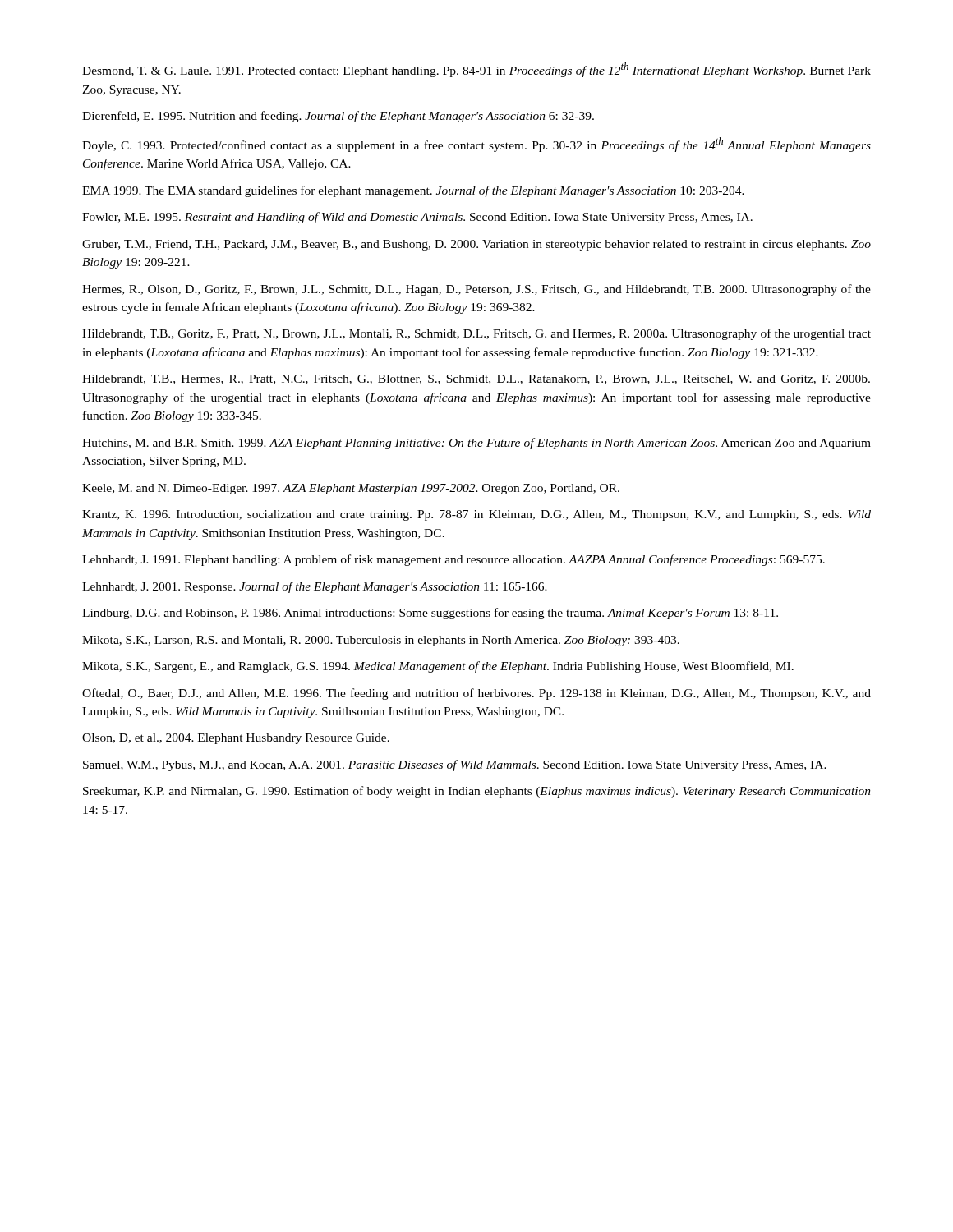This screenshot has height=1232, width=953.
Task: Locate the list item that reads "Hildebrandt, T.B., Hermes, R., Pratt, N.C., Fritsch, G.,"
Action: [476, 397]
